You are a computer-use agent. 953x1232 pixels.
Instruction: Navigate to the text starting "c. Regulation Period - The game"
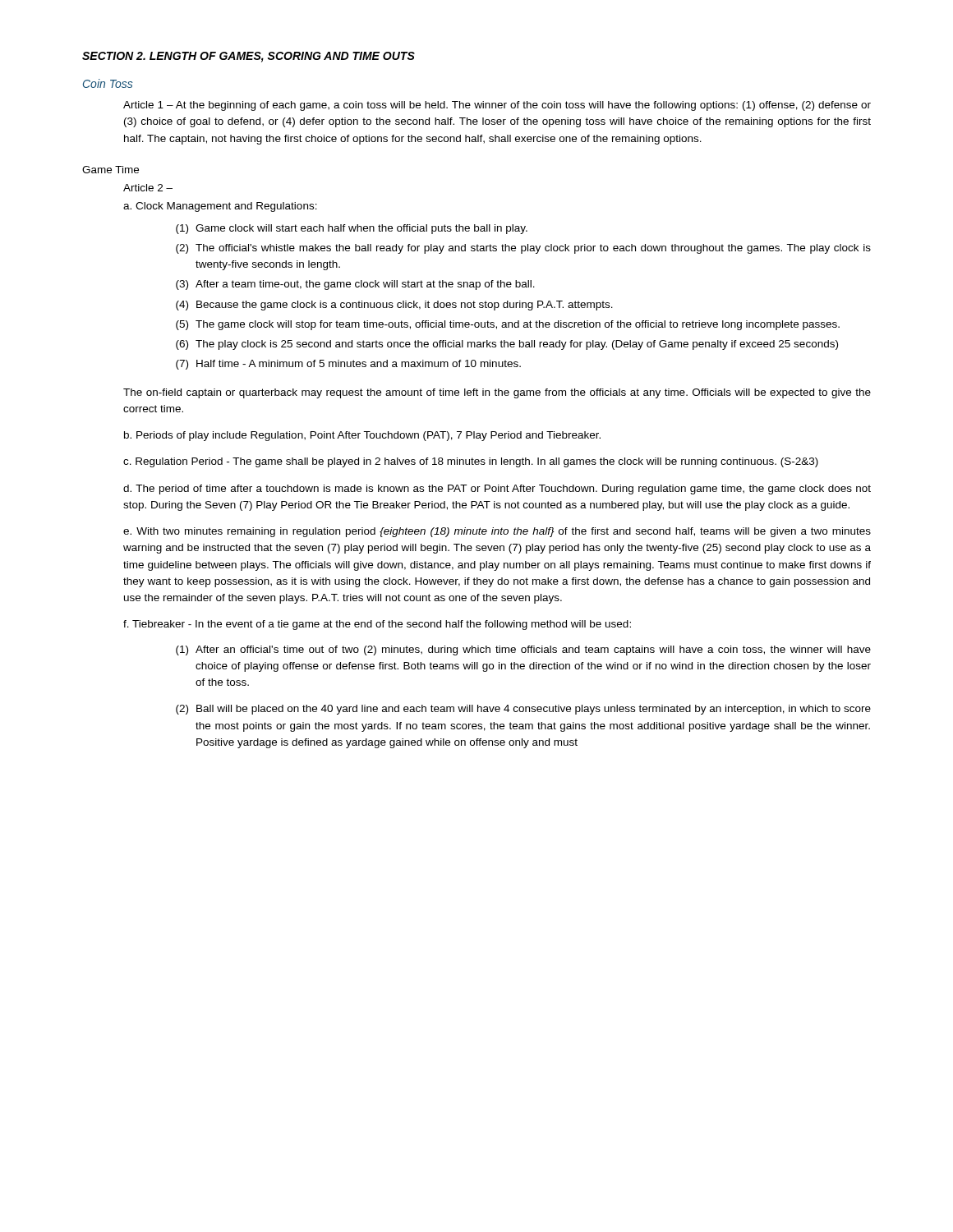pyautogui.click(x=471, y=461)
